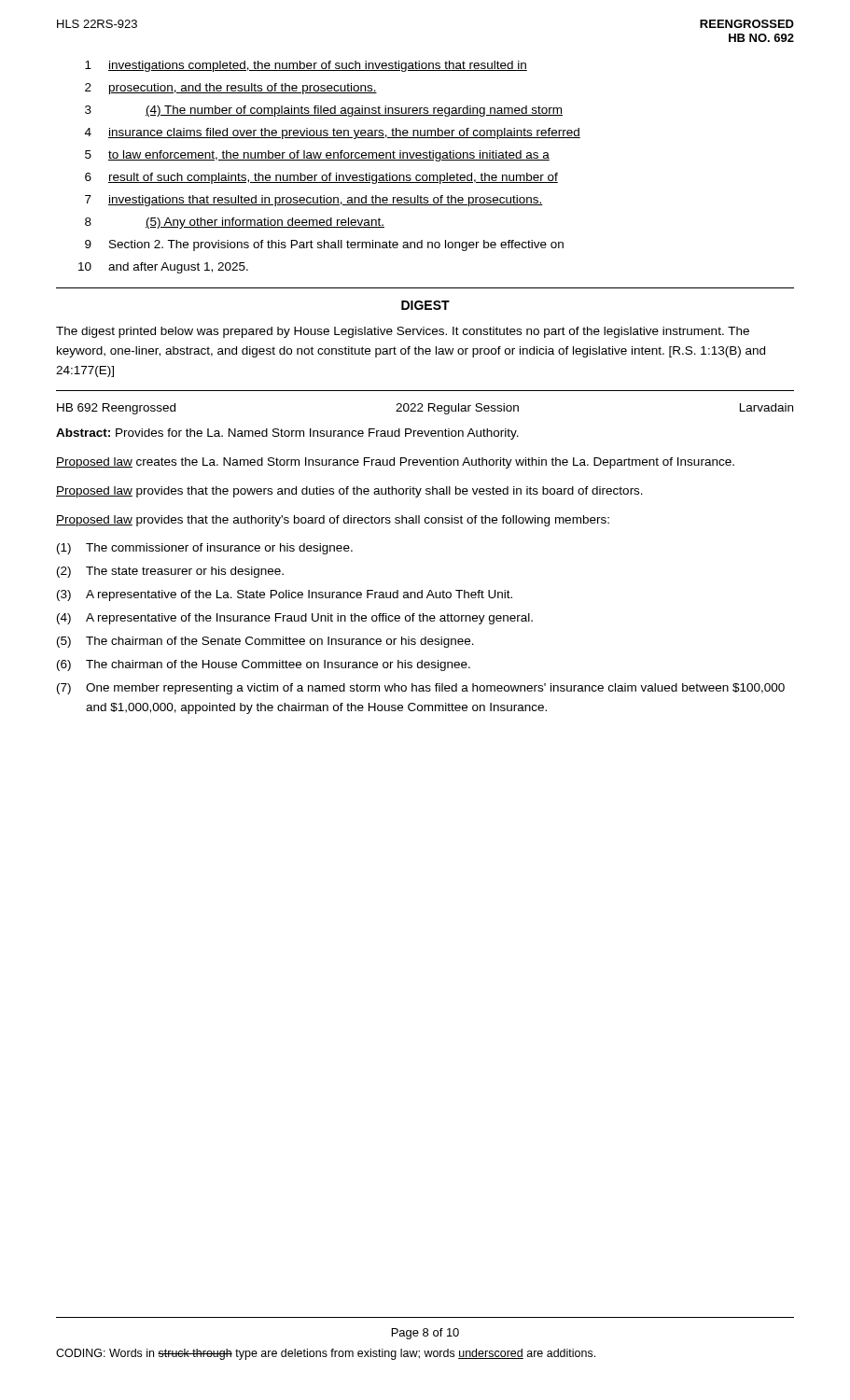The height and width of the screenshot is (1400, 850).
Task: Navigate to the element starting "2 prosecution, and the"
Action: [231, 89]
